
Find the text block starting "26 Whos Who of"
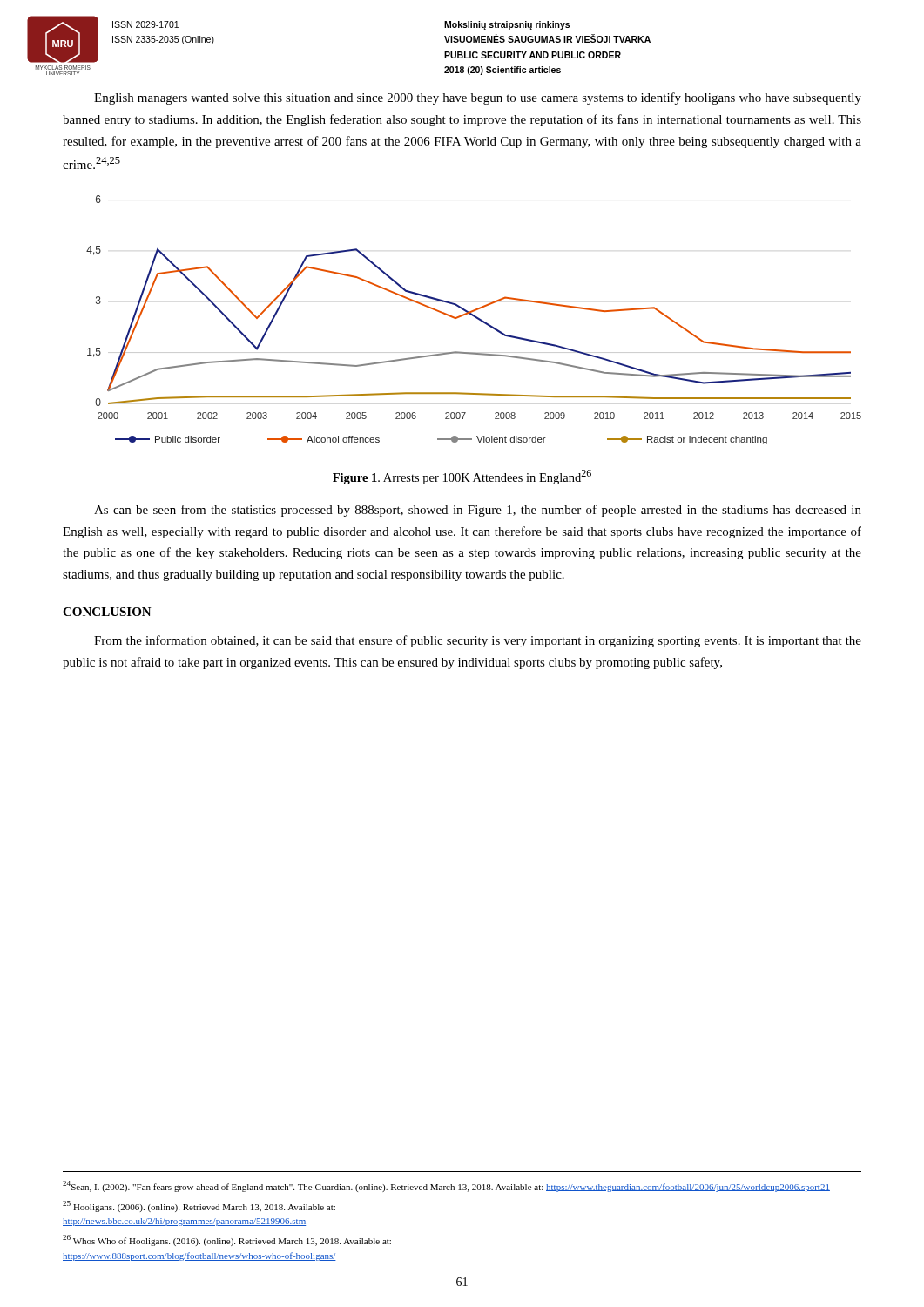(x=227, y=1247)
